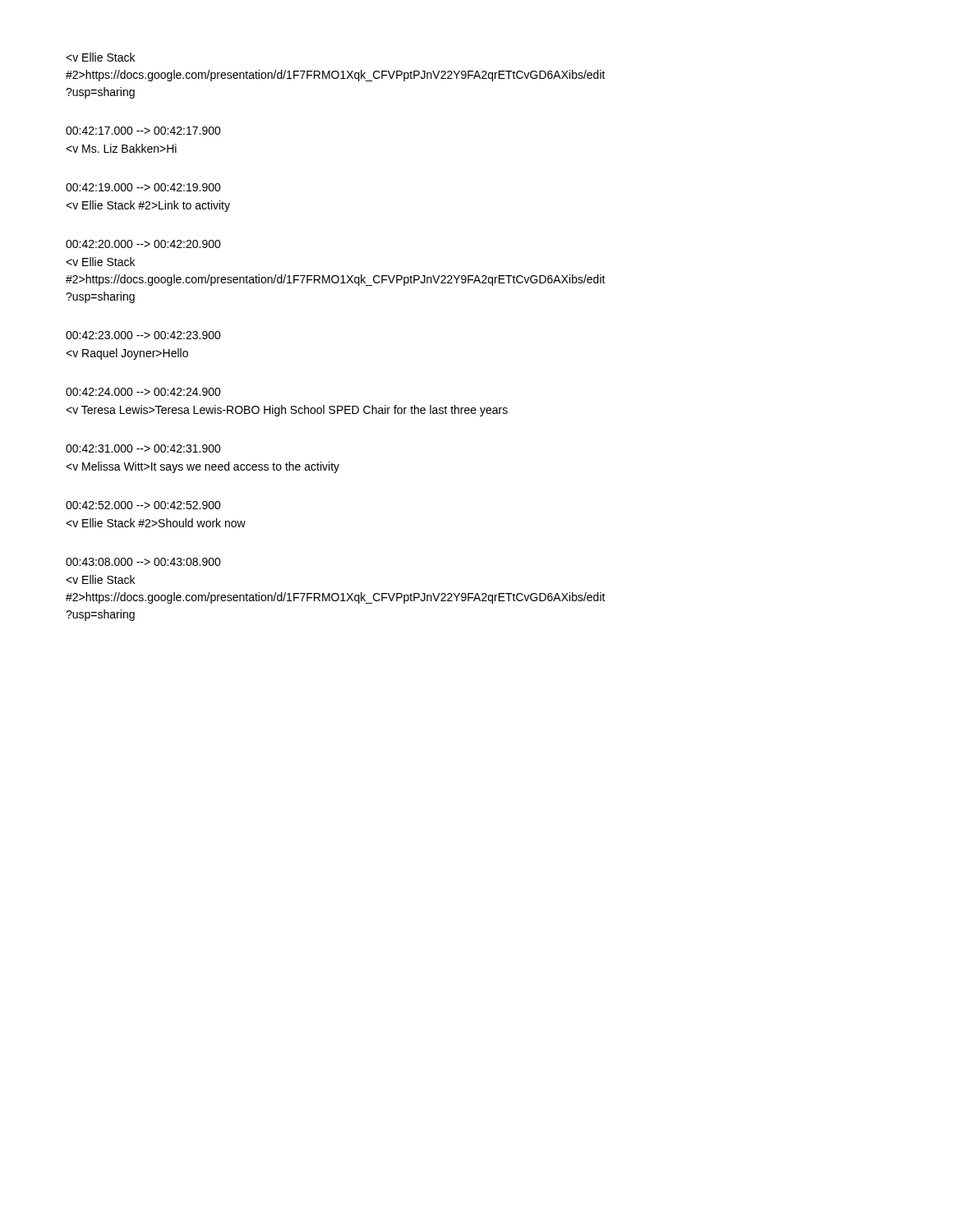Viewport: 953px width, 1232px height.
Task: Locate the text block that reads "00:42:24.000 --> 00:42:24.900 Teresa Lewis-ROBO"
Action: click(476, 402)
